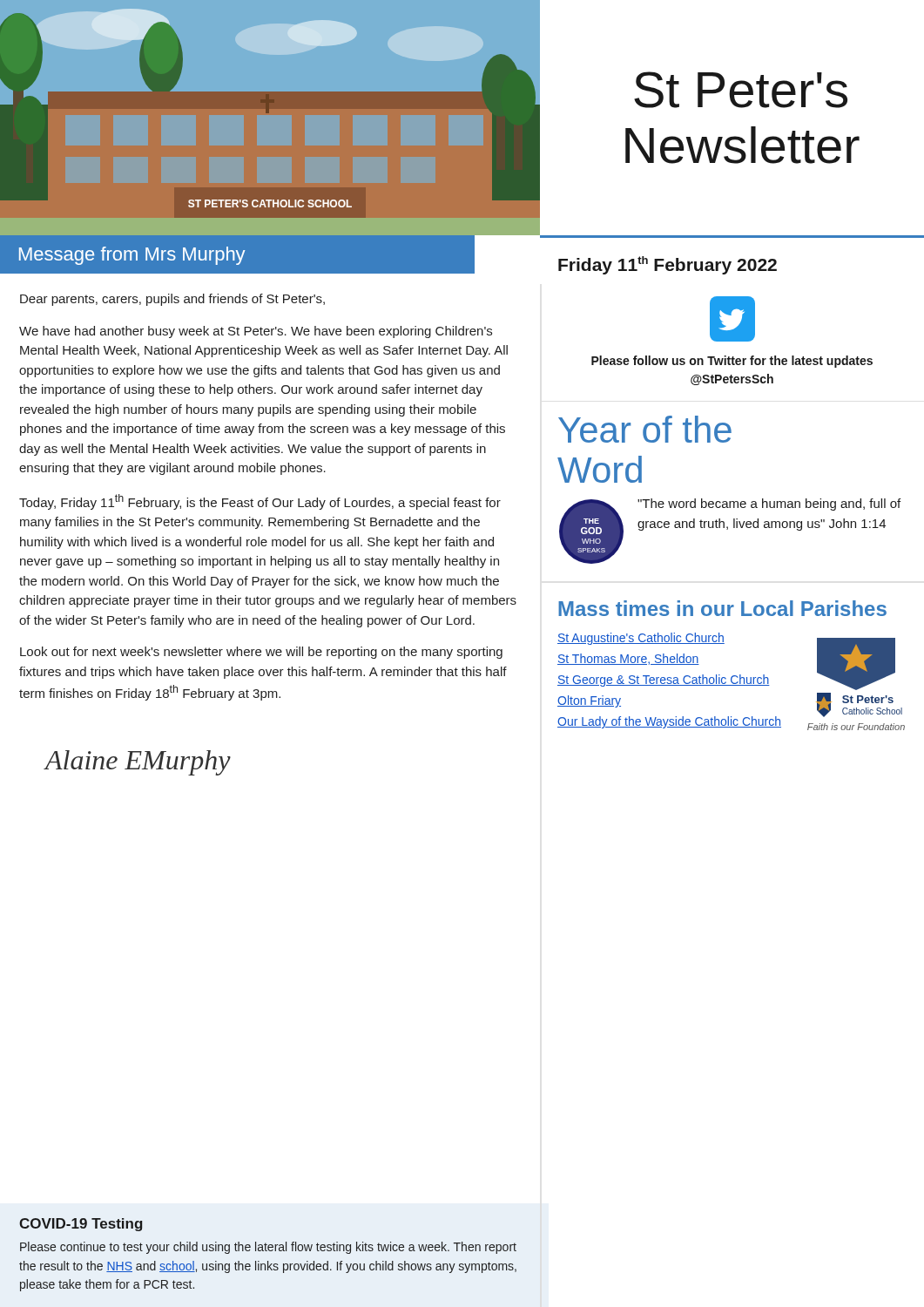Click on the list item containing "Our Lady of the Wayside Catholic Church"

pyautogui.click(x=732, y=722)
